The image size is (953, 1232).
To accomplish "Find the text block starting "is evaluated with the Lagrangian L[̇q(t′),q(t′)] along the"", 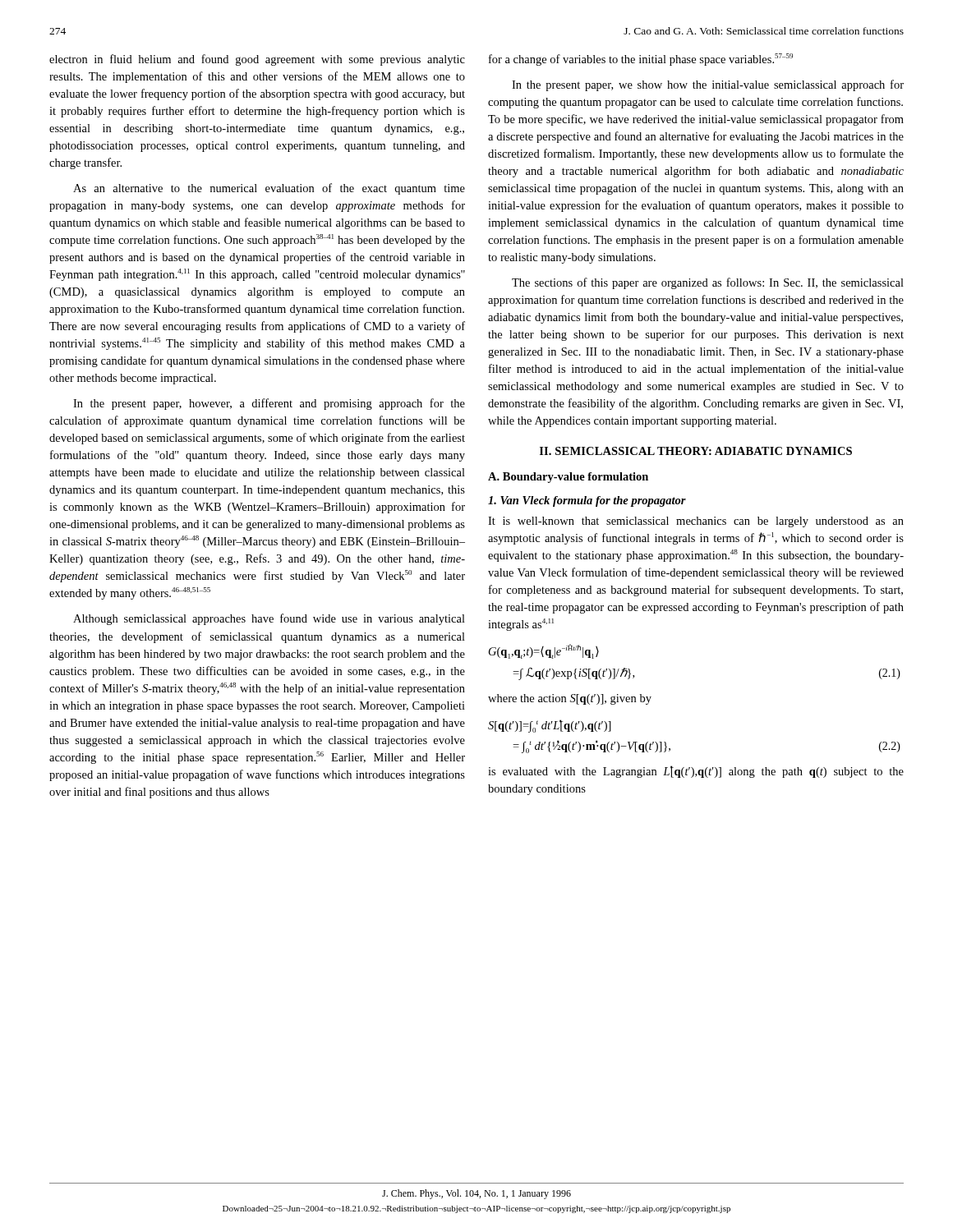I will click(x=696, y=780).
